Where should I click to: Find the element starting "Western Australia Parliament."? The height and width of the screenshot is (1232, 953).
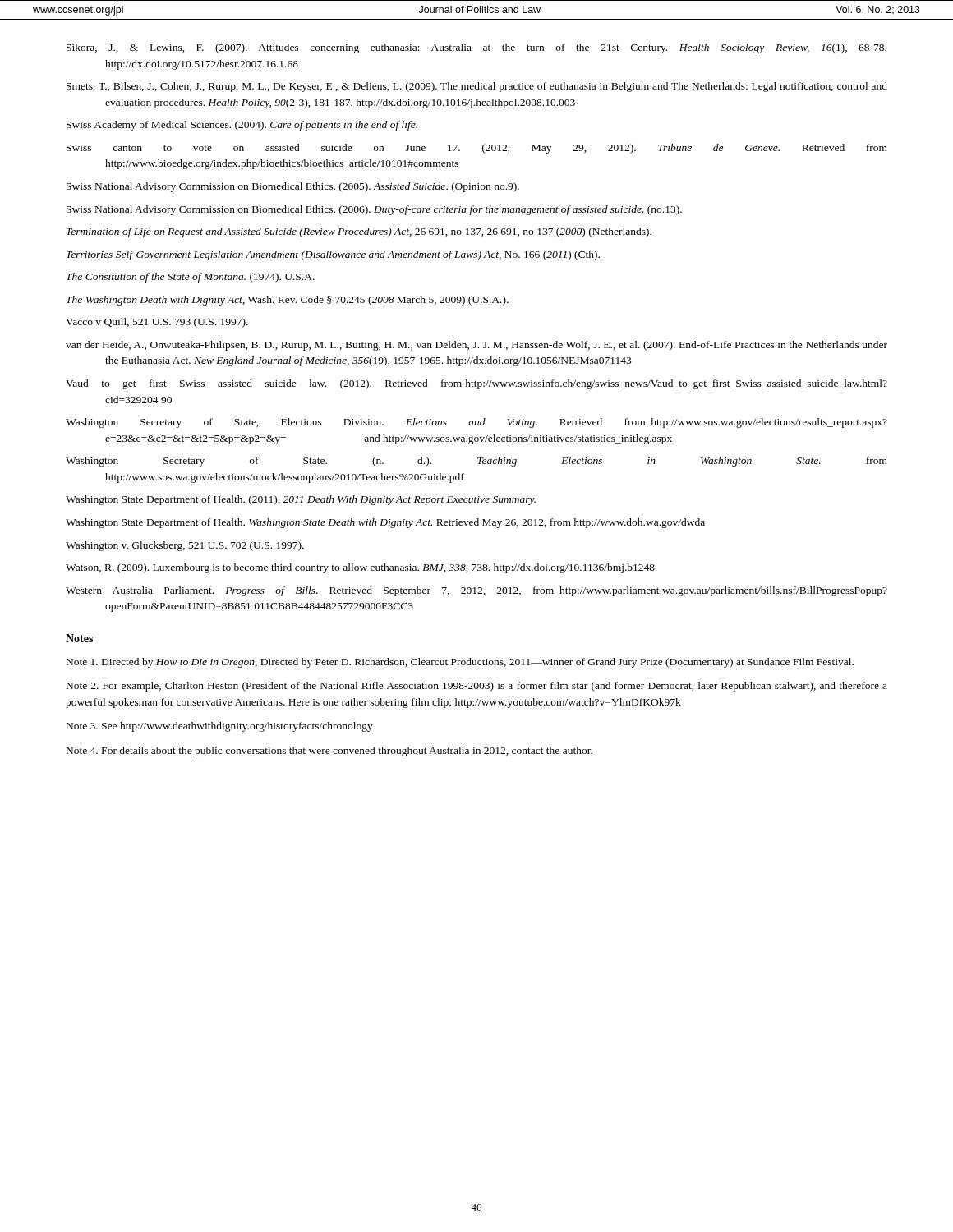(x=476, y=598)
